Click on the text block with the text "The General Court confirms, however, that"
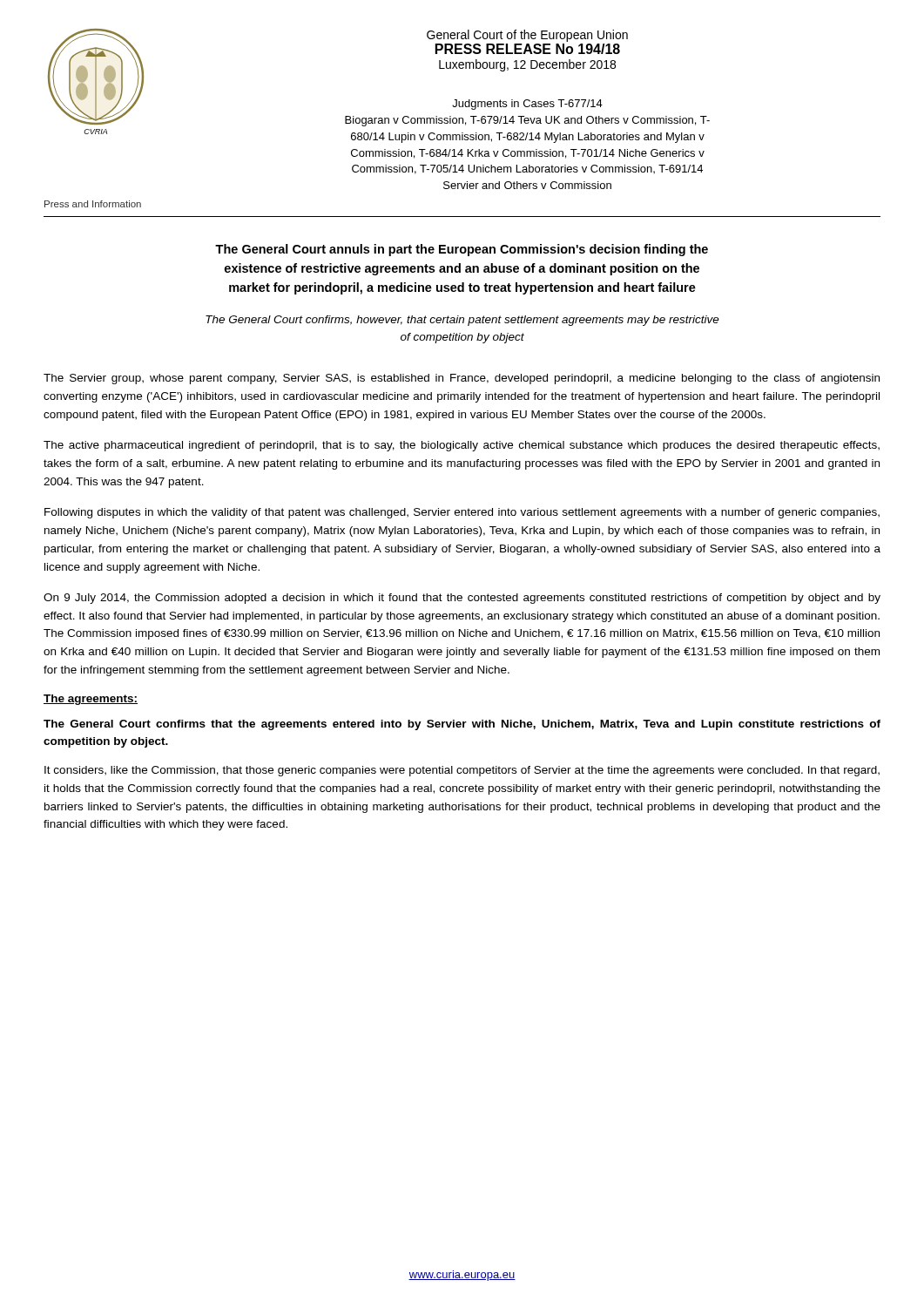Image resolution: width=924 pixels, height=1307 pixels. 462,328
